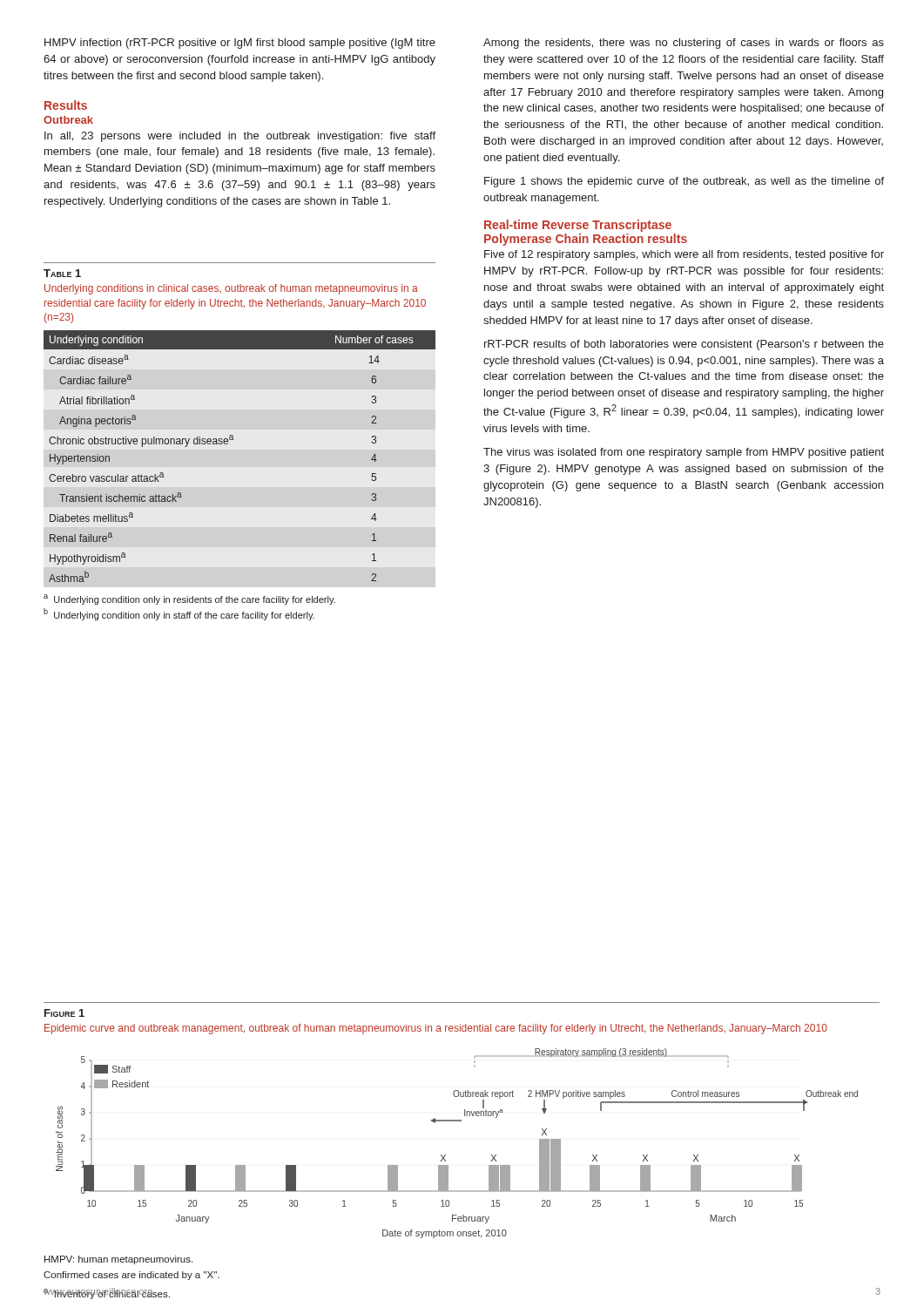Image resolution: width=924 pixels, height=1307 pixels.
Task: Locate the block of text that opens with "Figure 1 shows the epidemic curve of"
Action: click(x=684, y=190)
